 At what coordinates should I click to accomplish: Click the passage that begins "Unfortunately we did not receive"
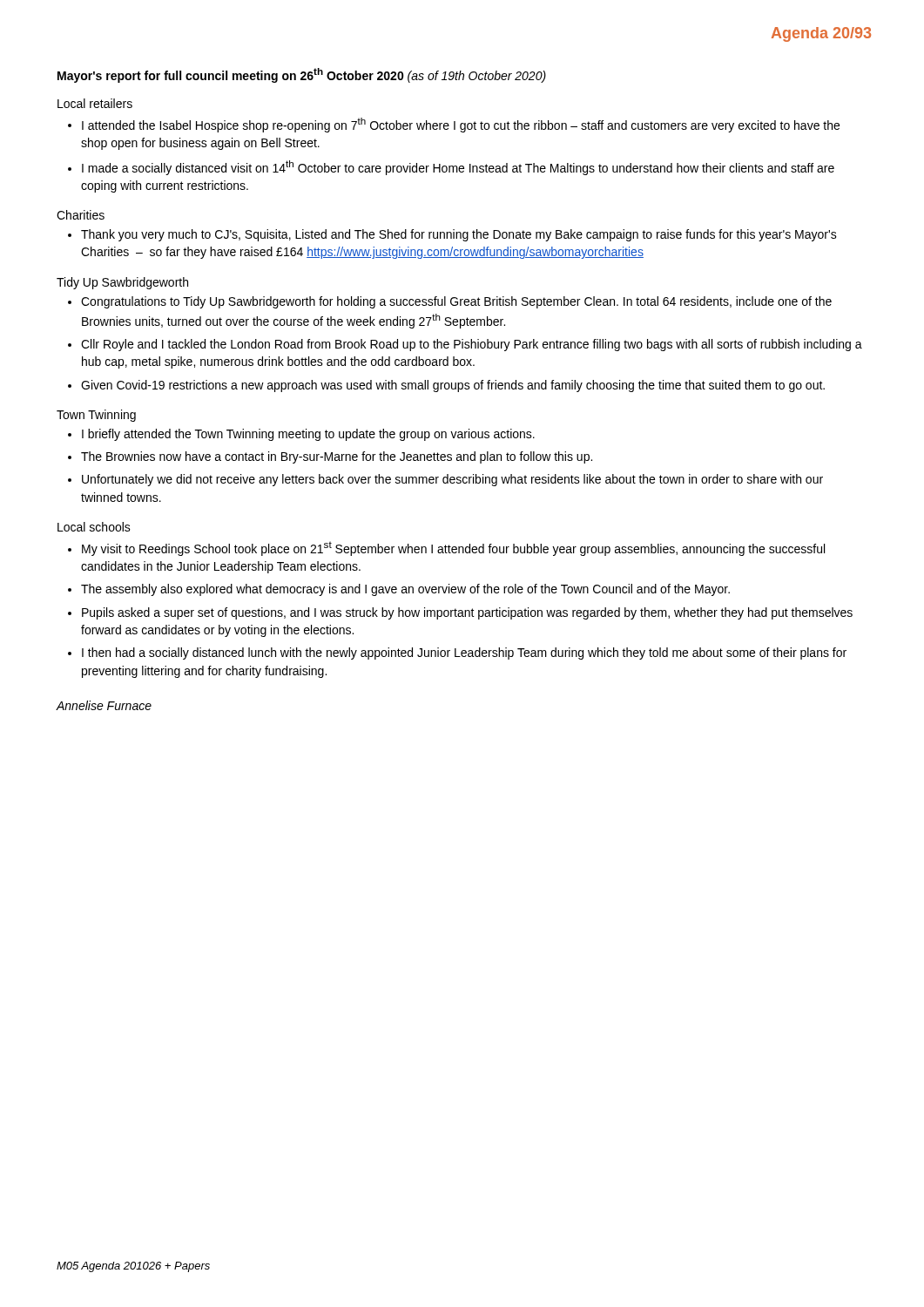[452, 489]
